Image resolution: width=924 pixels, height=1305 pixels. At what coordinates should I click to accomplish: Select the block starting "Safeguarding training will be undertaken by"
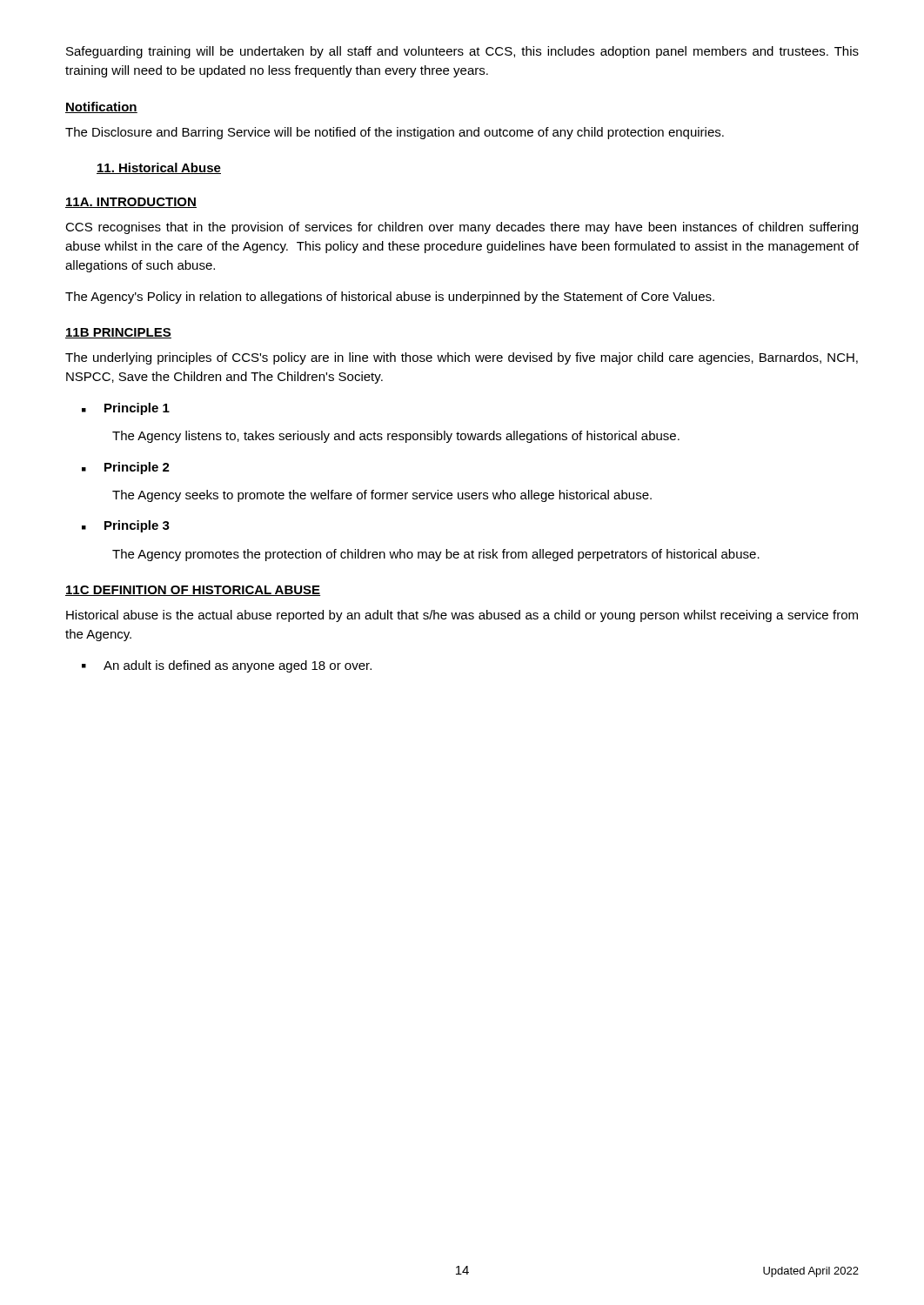(x=462, y=60)
